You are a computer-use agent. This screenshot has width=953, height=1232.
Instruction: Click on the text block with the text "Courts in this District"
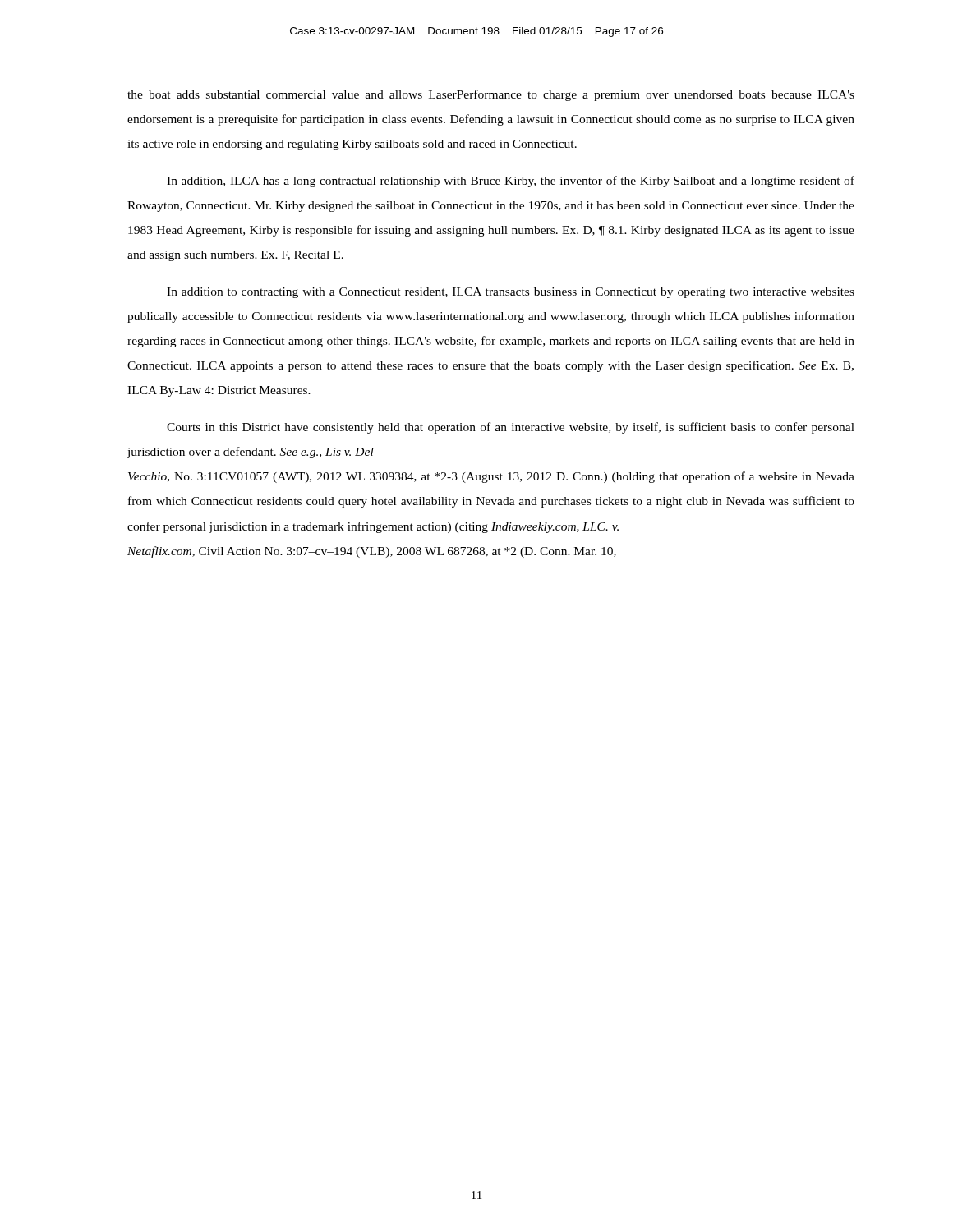491,489
